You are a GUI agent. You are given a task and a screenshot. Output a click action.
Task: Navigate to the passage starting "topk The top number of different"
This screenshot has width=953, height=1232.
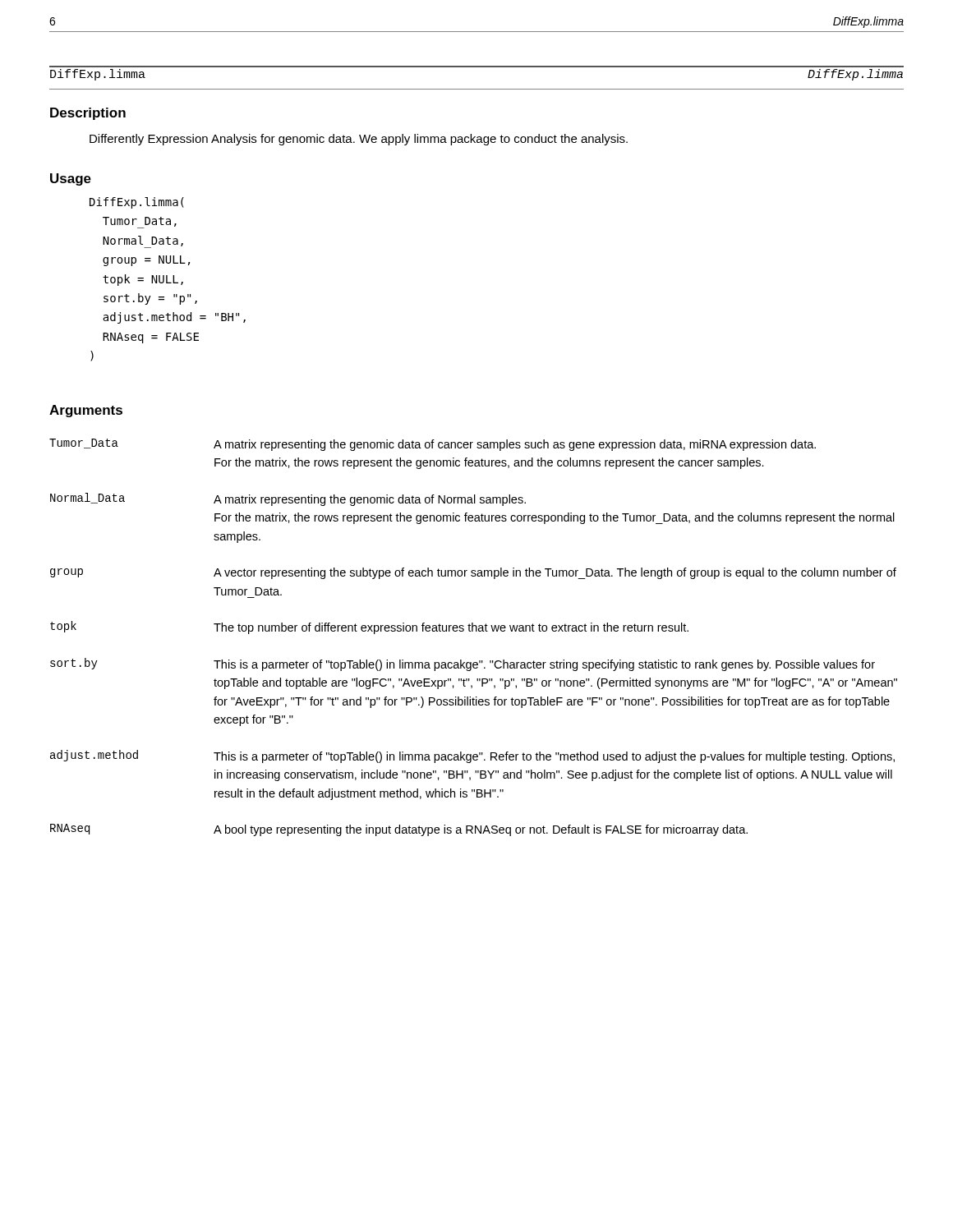click(x=476, y=628)
